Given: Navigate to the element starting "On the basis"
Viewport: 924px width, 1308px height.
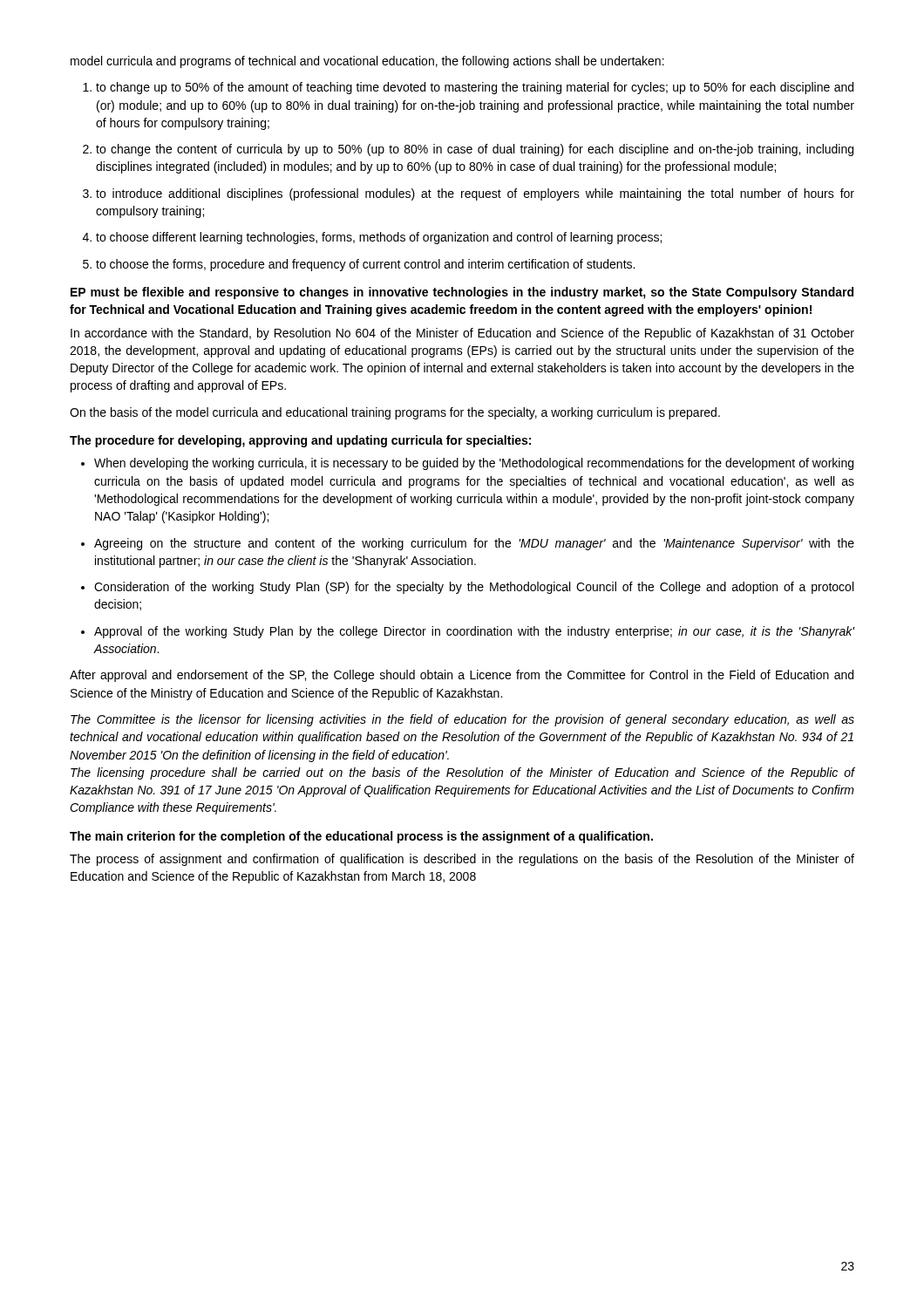Looking at the screenshot, I should pyautogui.click(x=462, y=412).
